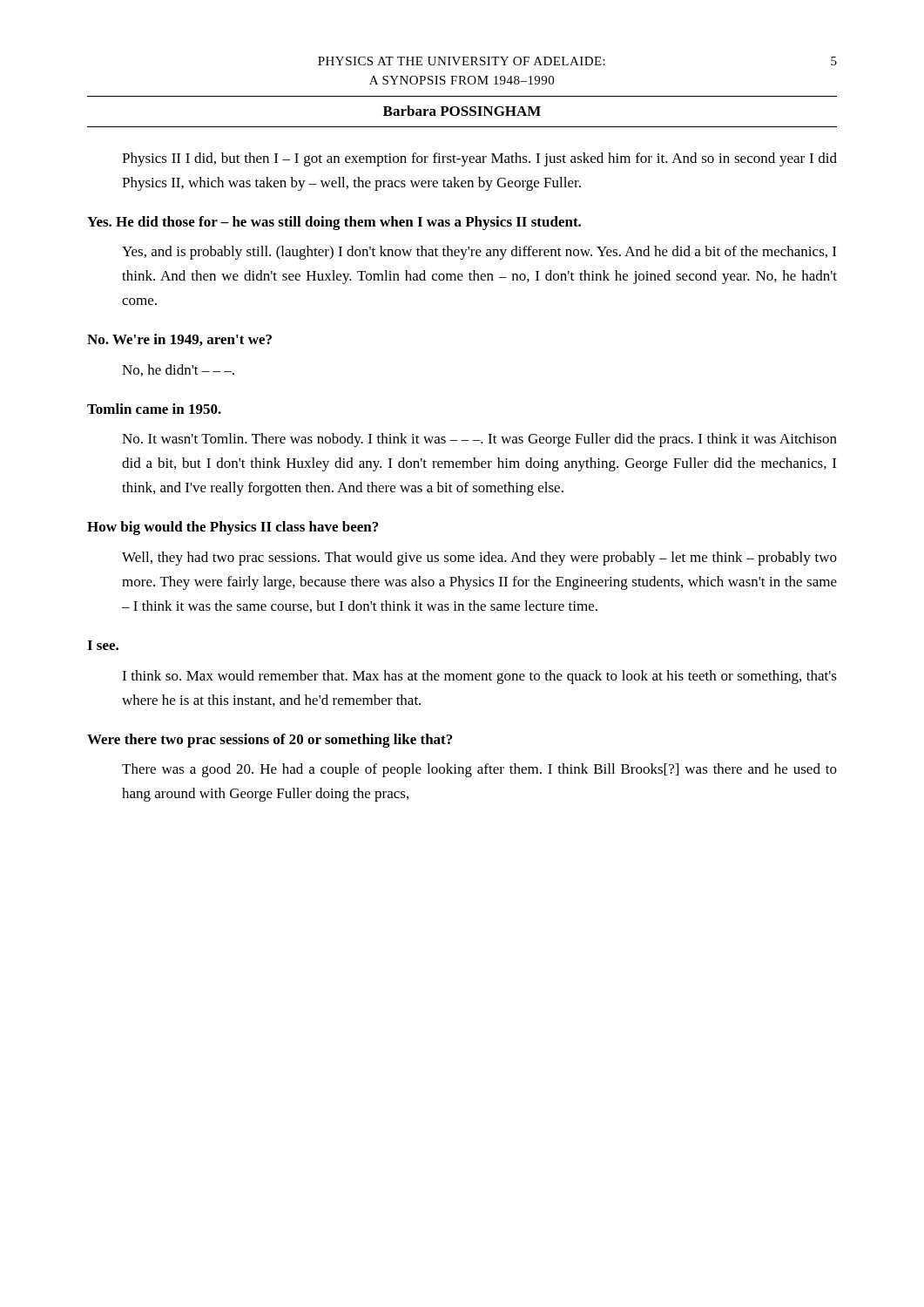Point to the block starting "I see."
The image size is (924, 1307).
pos(103,645)
